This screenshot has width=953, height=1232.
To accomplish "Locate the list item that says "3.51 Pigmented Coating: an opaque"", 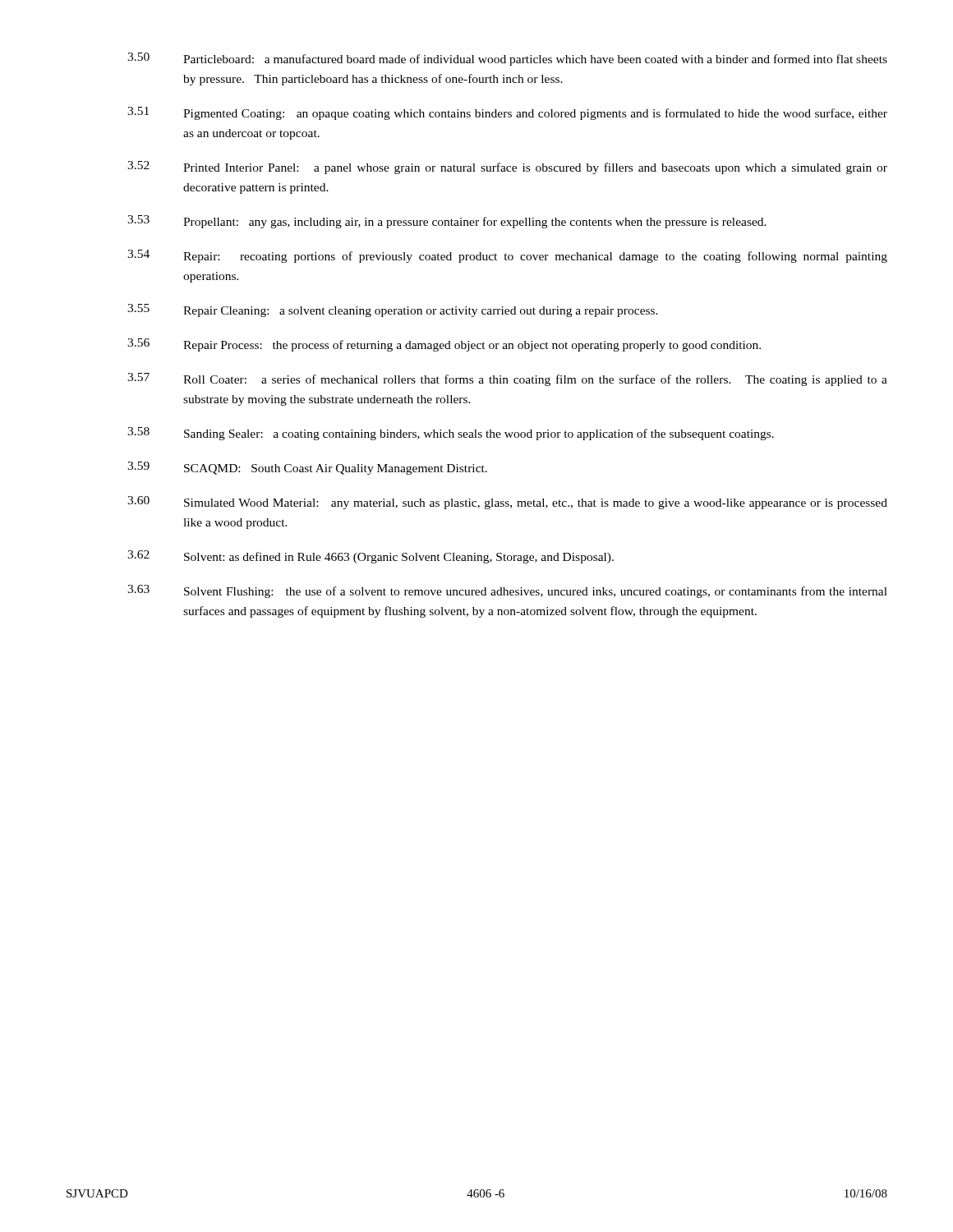I will coord(507,123).
